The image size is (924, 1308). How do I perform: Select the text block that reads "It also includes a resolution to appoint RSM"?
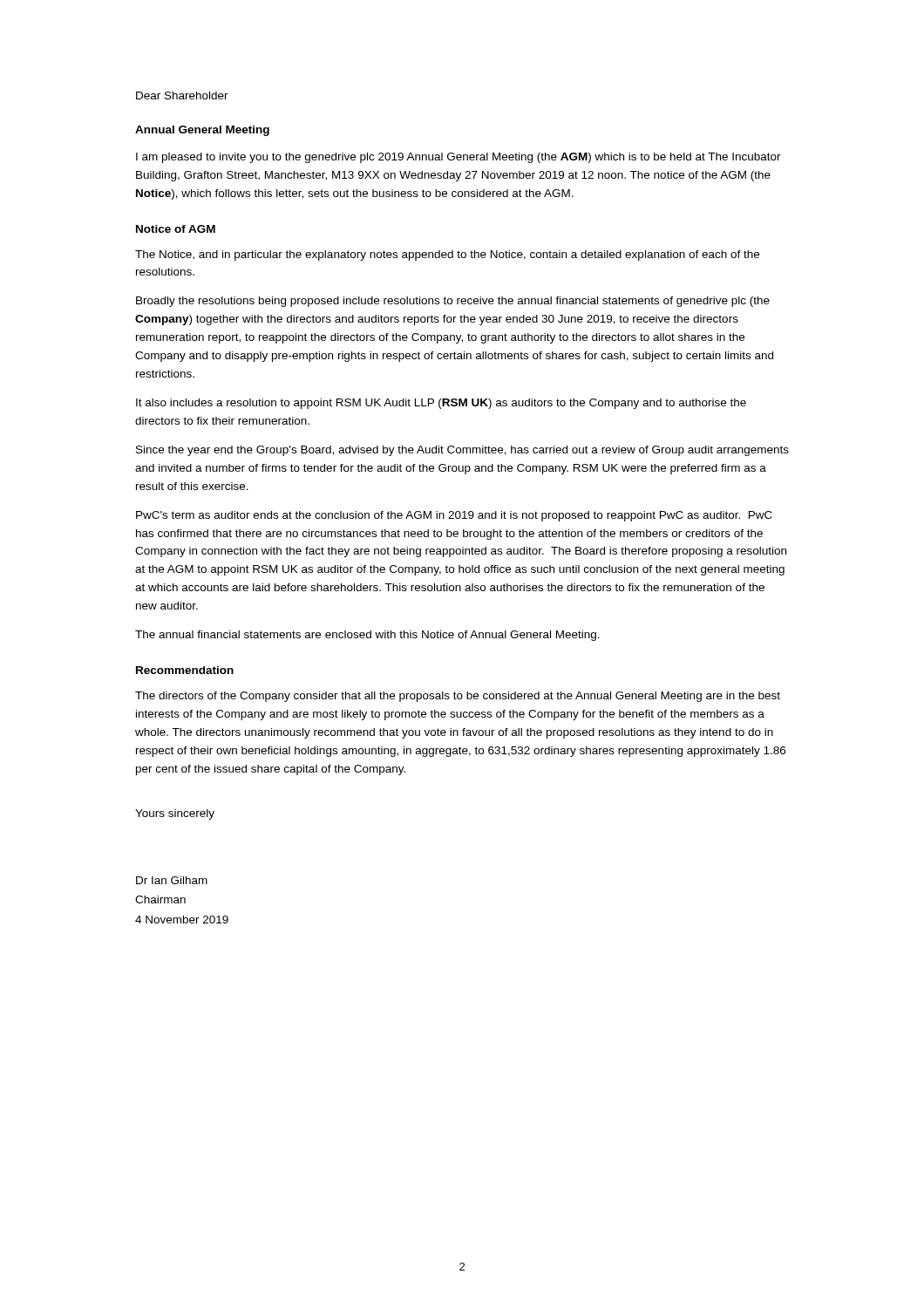click(441, 412)
